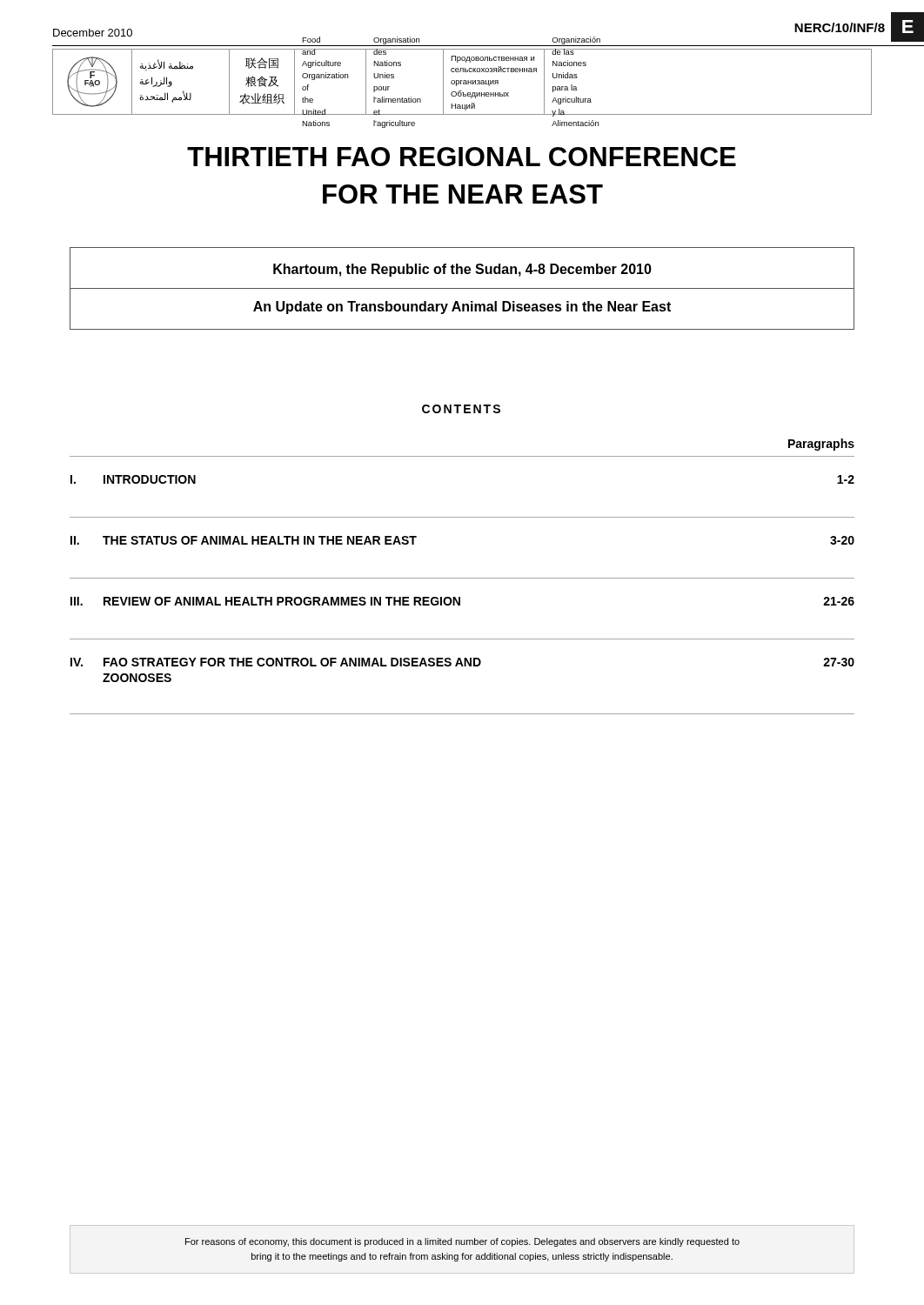The height and width of the screenshot is (1305, 924).
Task: Click on the section header containing "Khartoum, the Republic of"
Action: pyautogui.click(x=462, y=288)
